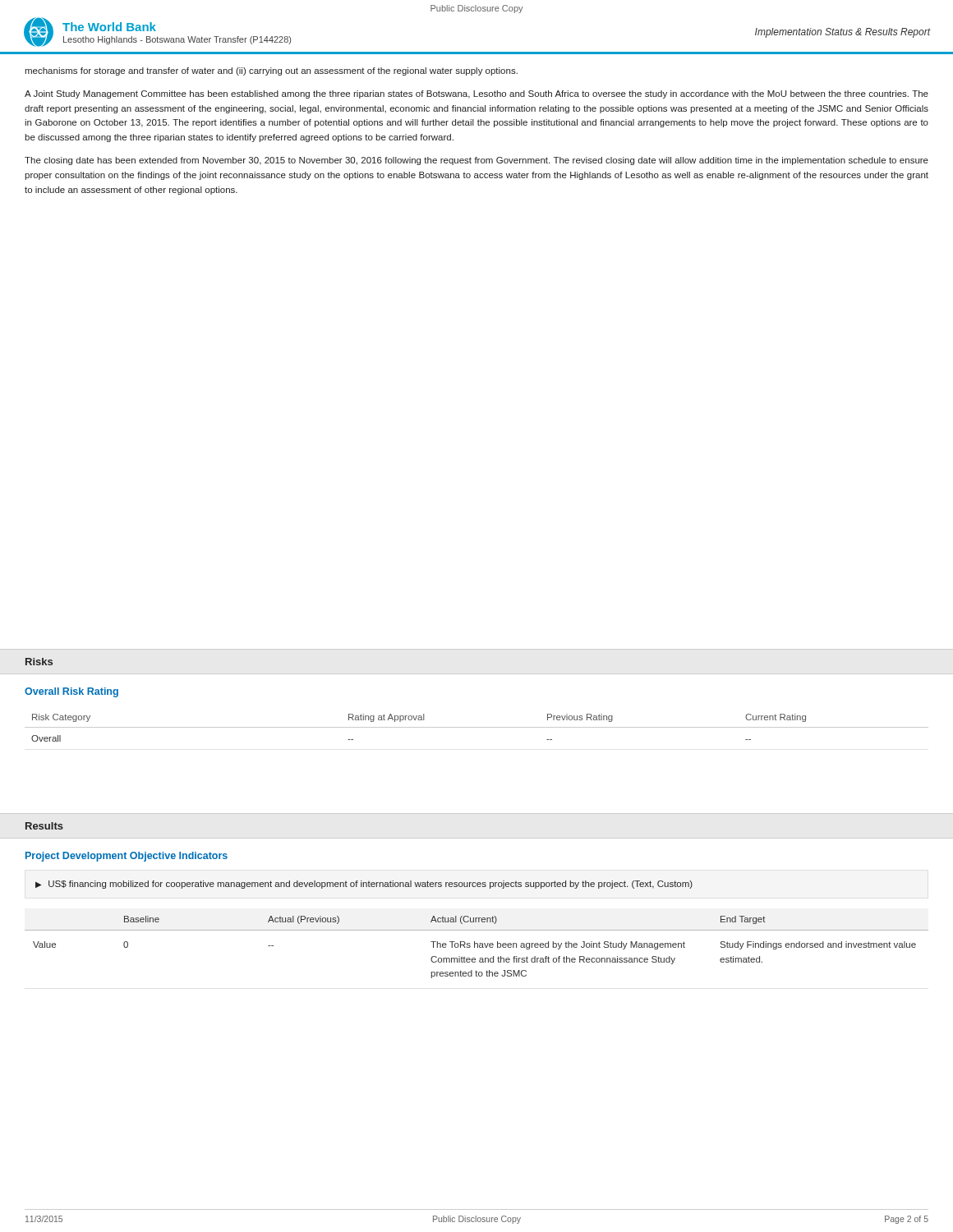This screenshot has height=1232, width=953.
Task: Navigate to the block starting "Project Development Objective"
Action: (126, 856)
